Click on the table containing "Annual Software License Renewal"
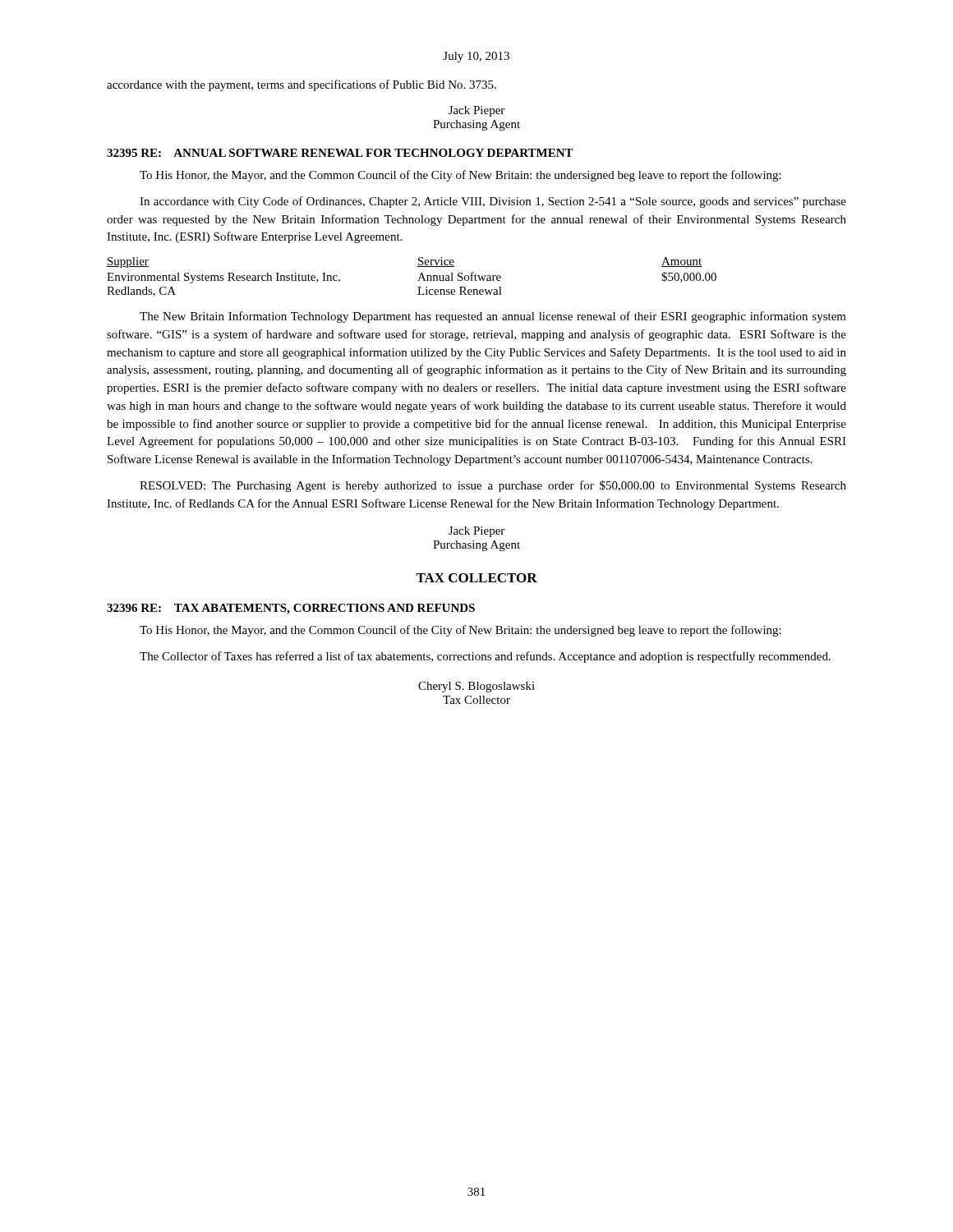The width and height of the screenshot is (953, 1232). click(x=476, y=277)
